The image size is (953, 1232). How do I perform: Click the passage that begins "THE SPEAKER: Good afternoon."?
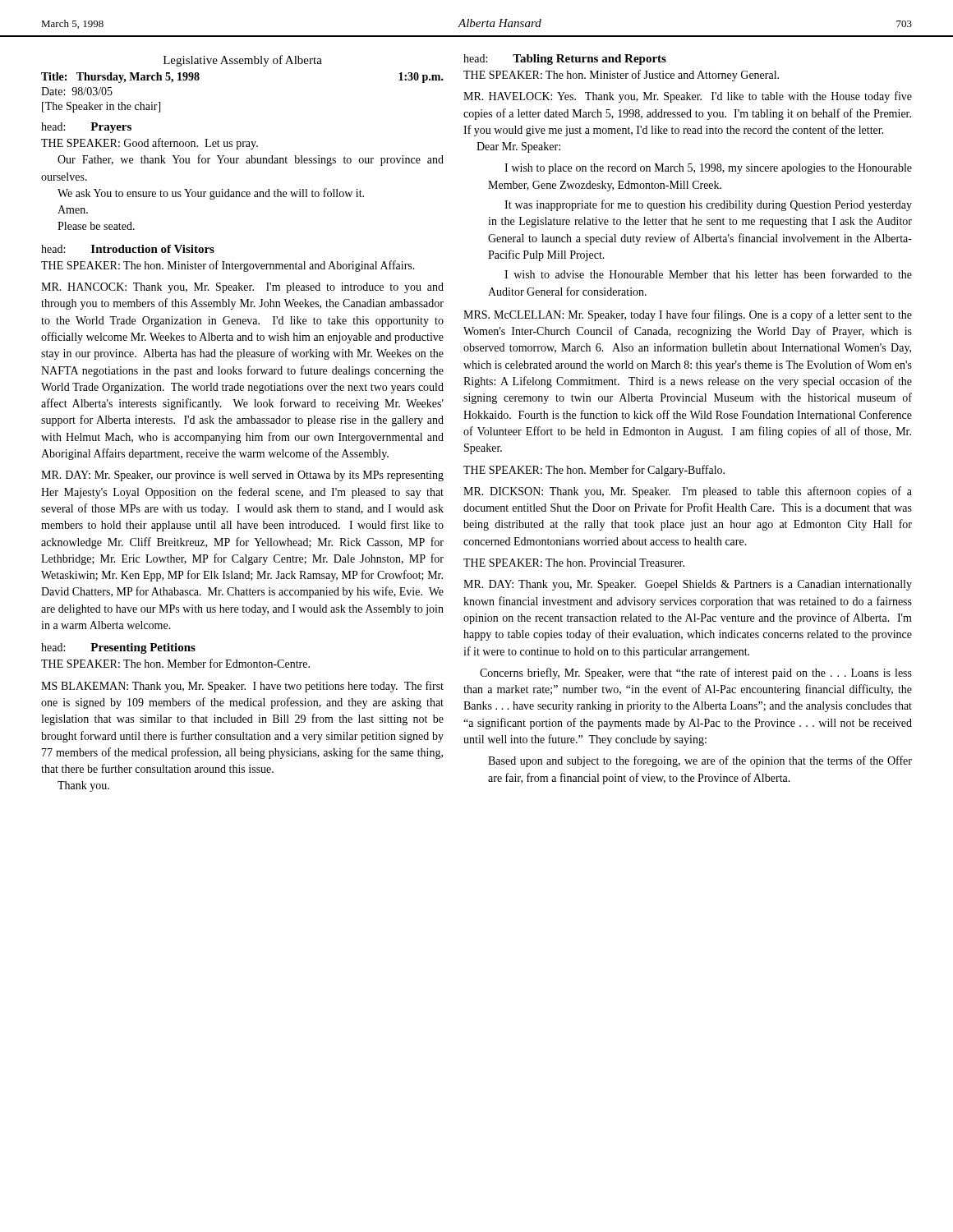(242, 185)
